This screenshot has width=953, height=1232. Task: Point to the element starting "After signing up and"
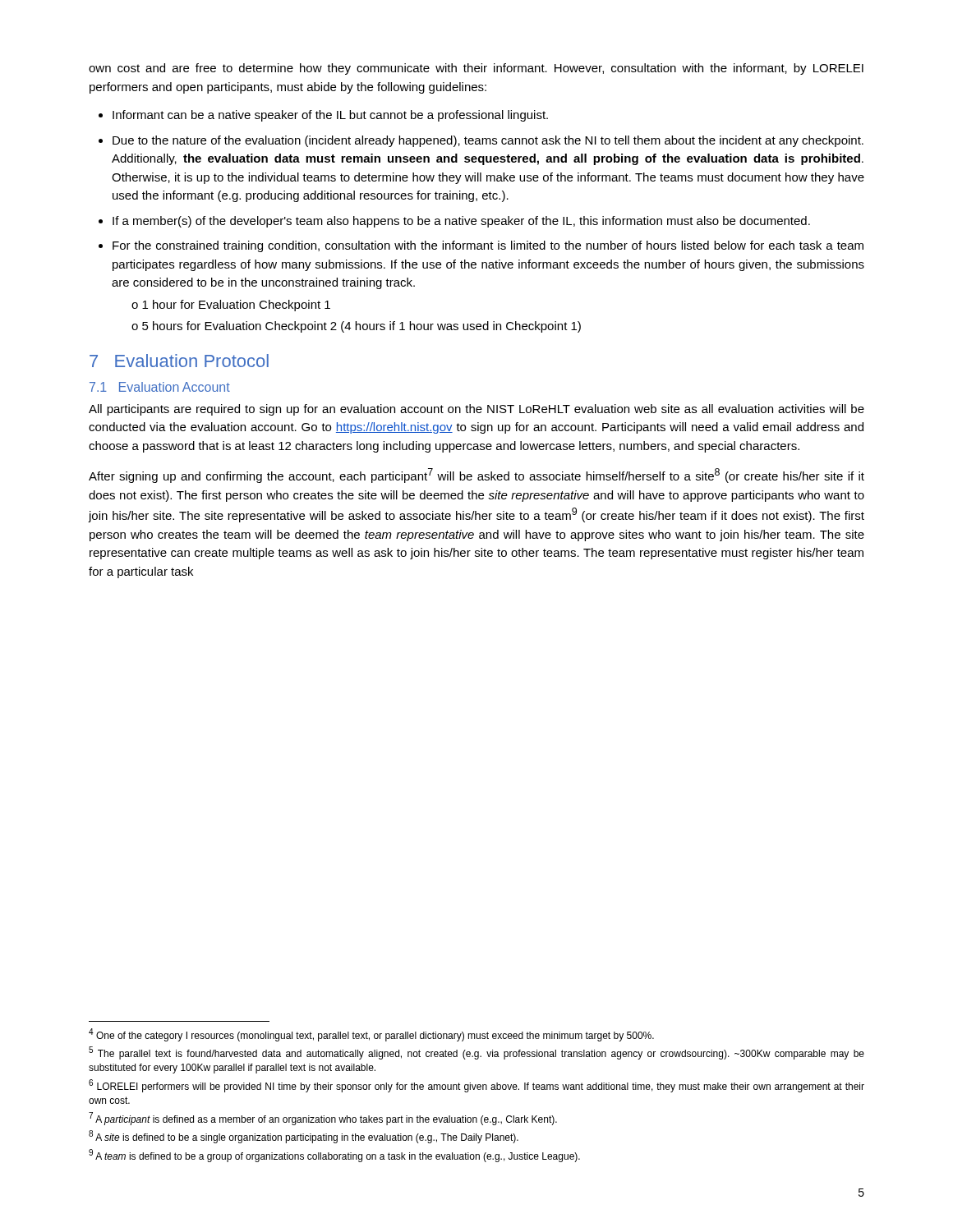point(476,523)
